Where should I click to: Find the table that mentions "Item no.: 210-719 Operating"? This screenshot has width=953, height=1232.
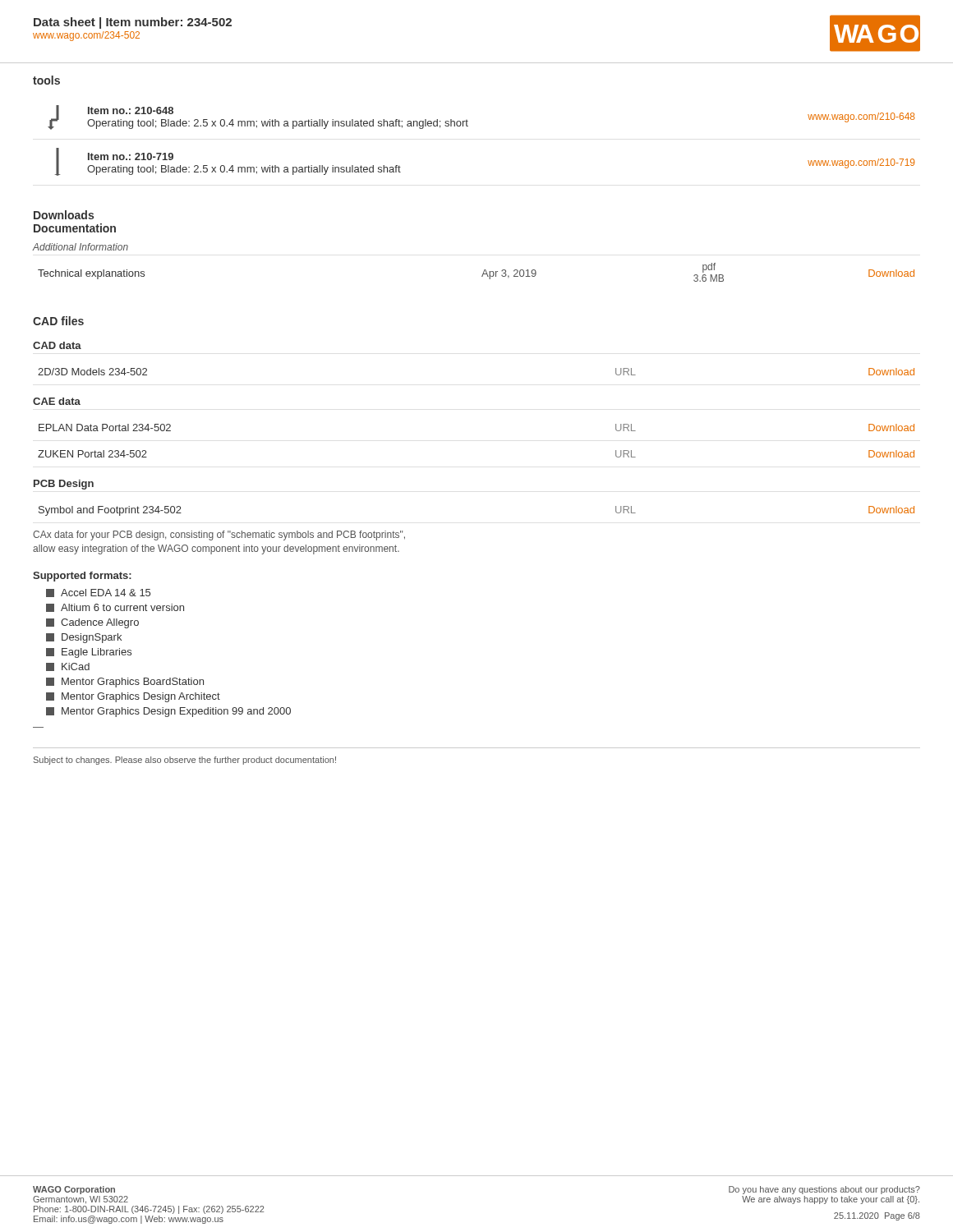tap(476, 140)
